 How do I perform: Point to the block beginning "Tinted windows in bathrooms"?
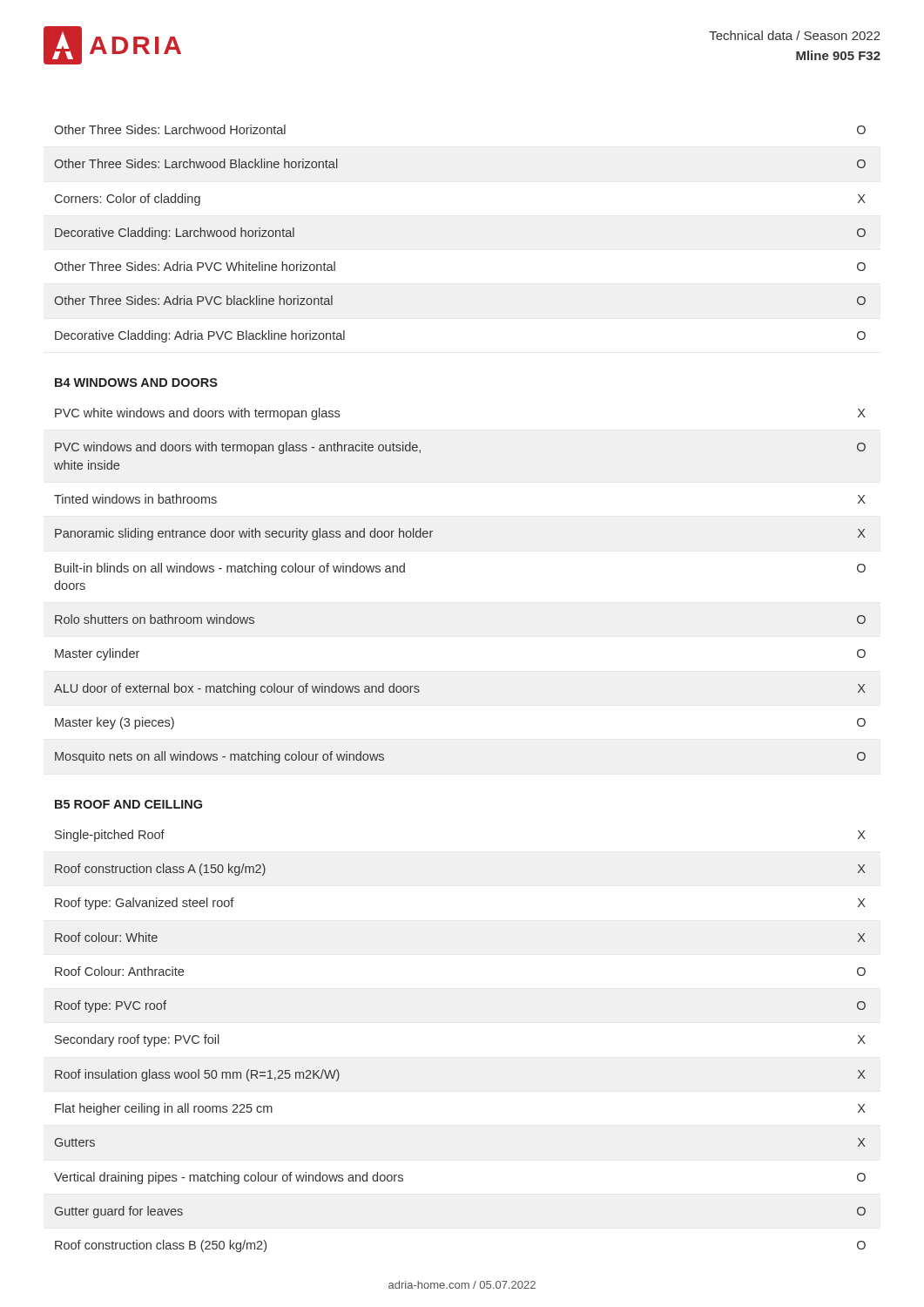[137, 500]
